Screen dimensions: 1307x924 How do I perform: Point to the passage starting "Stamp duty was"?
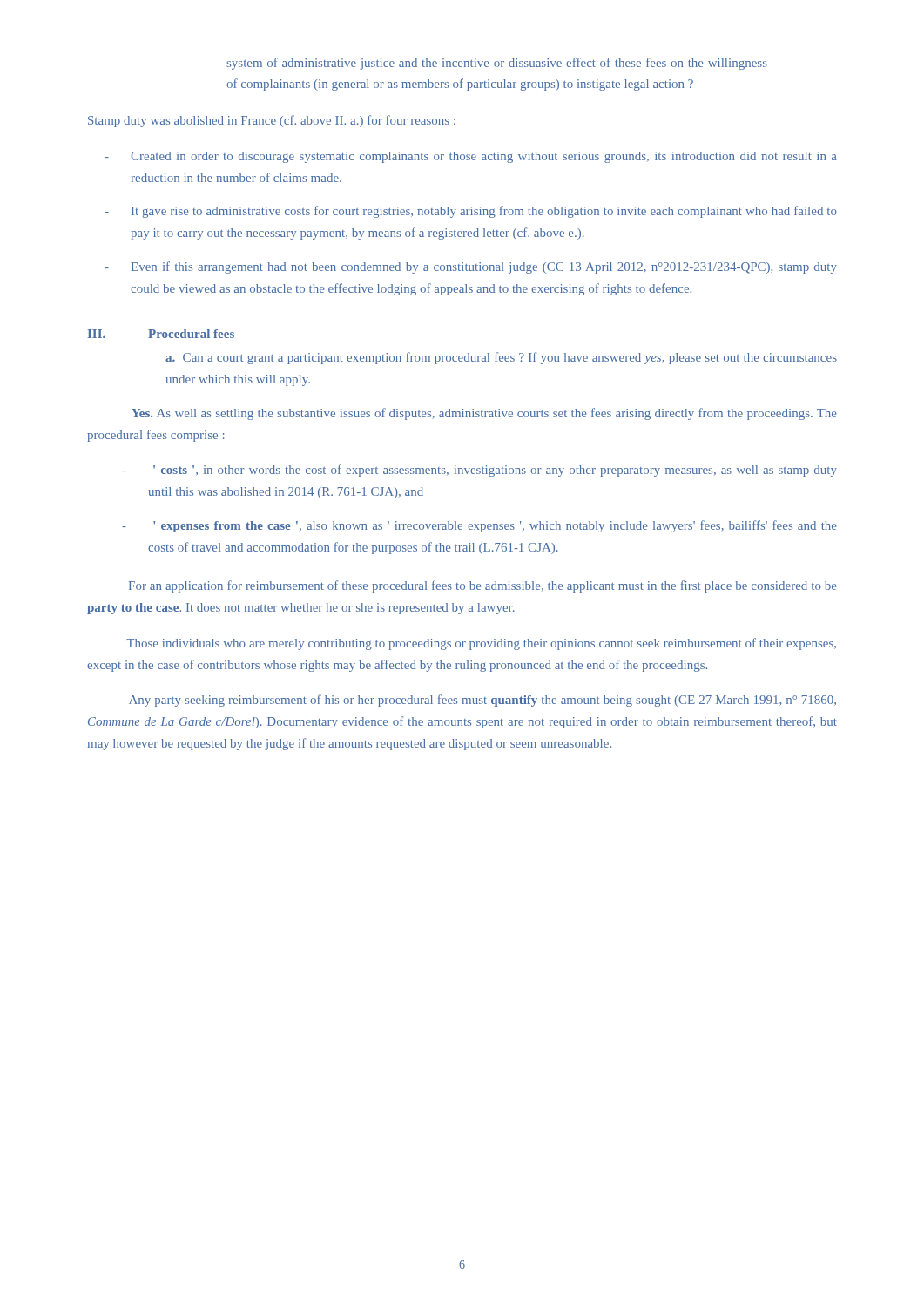click(272, 120)
